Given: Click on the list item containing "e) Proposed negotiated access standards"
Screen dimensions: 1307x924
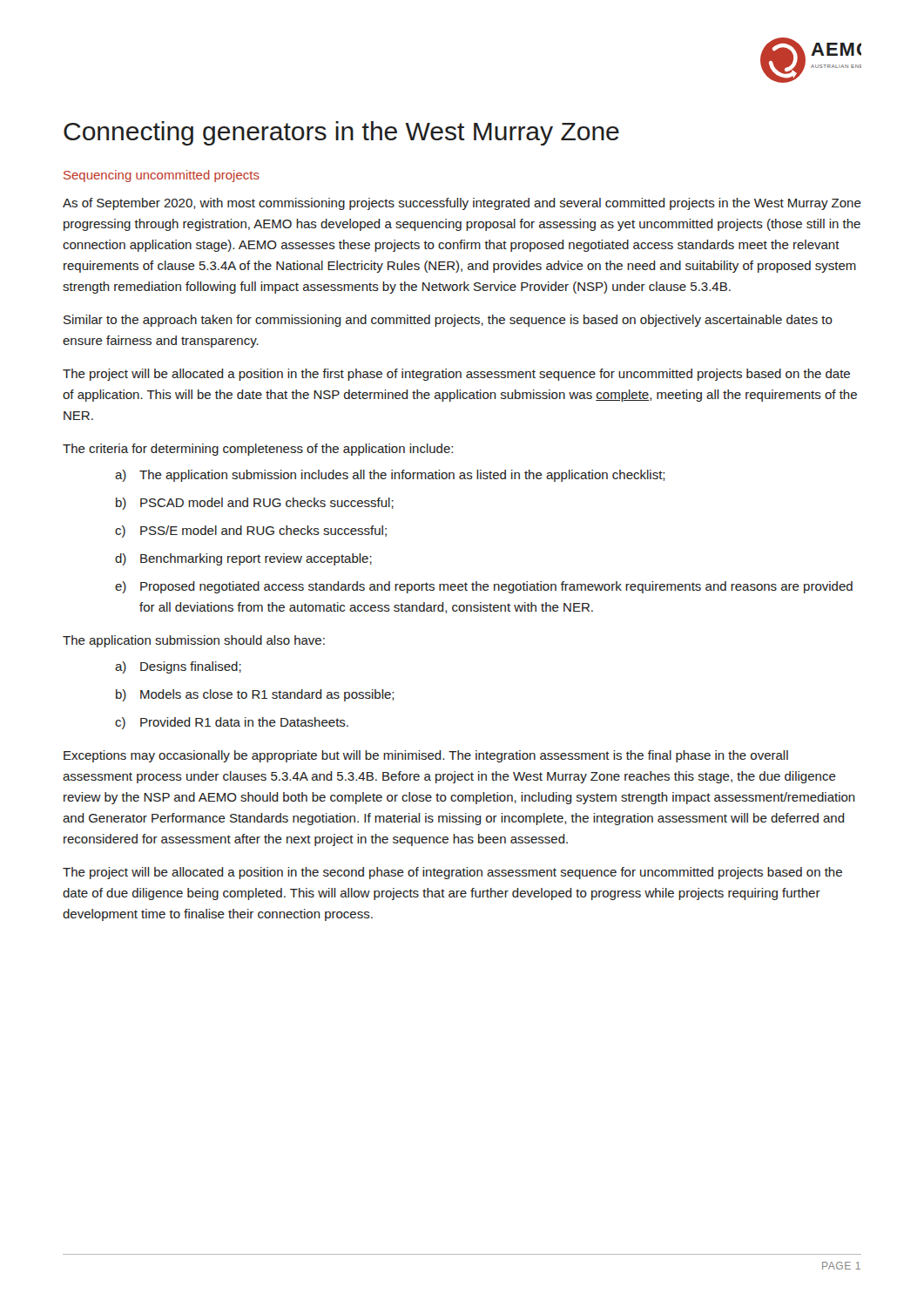Looking at the screenshot, I should coord(488,596).
